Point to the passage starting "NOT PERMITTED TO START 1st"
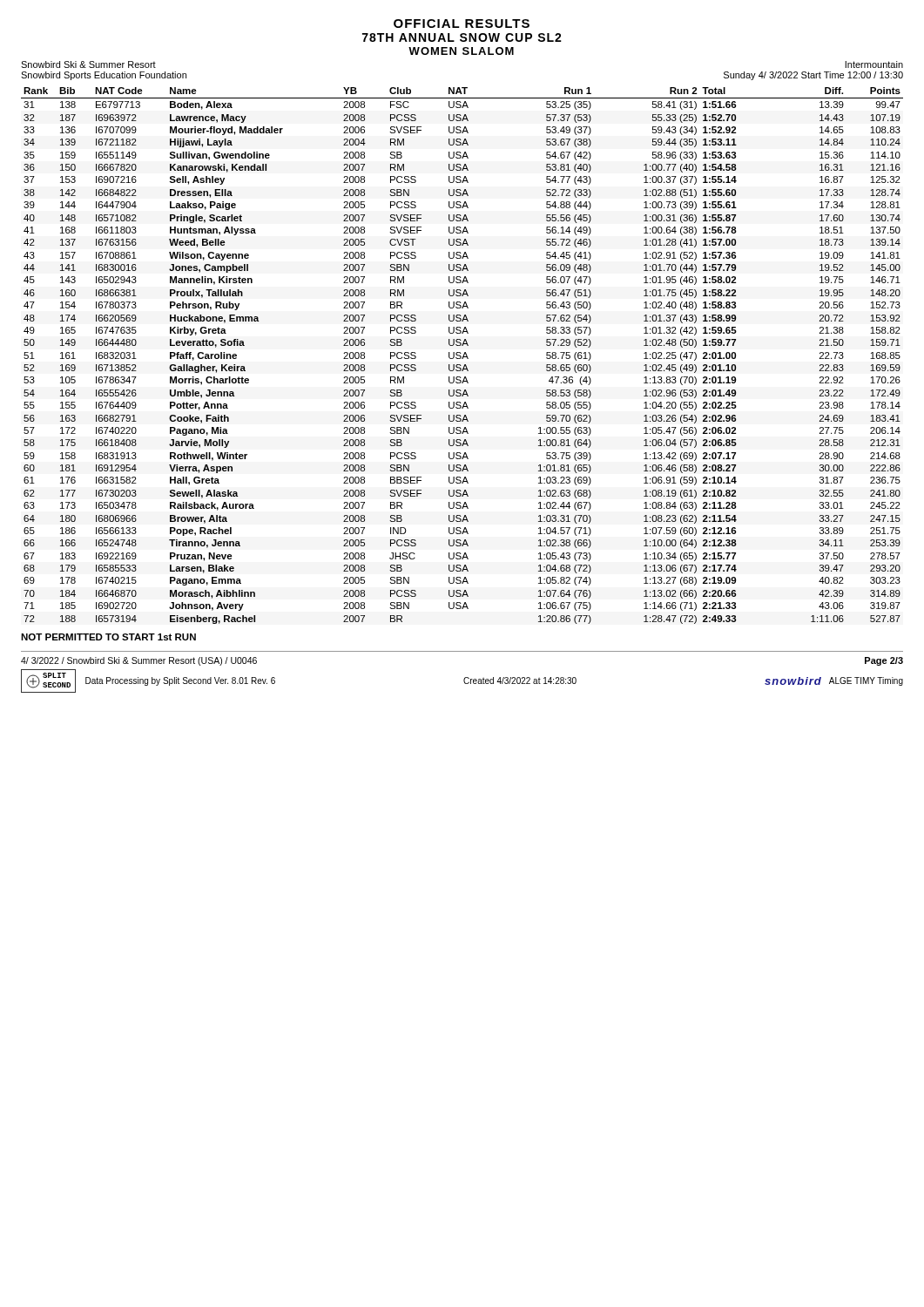Viewport: 924px width, 1307px height. pyautogui.click(x=109, y=637)
